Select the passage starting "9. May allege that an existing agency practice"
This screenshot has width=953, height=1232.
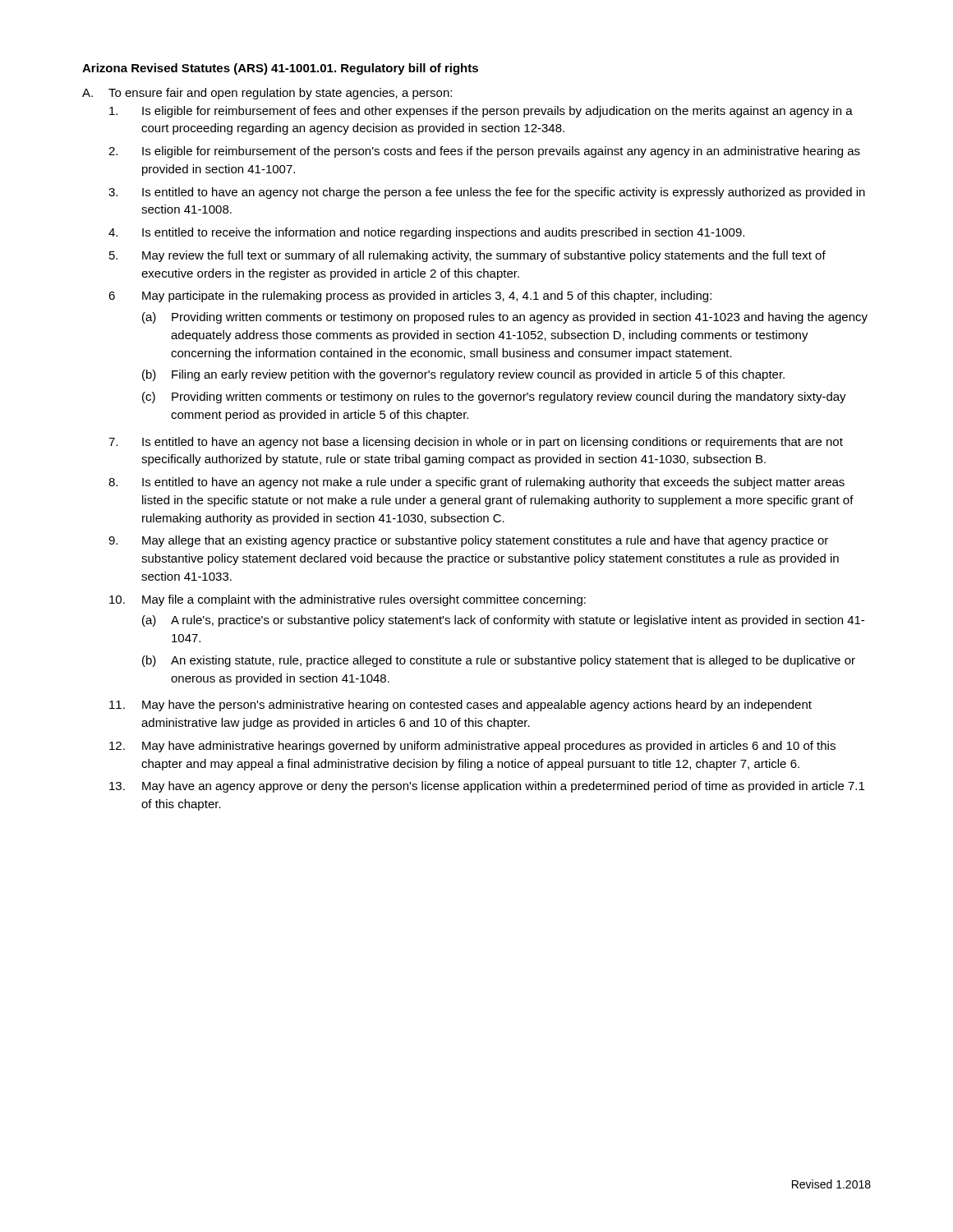point(490,558)
